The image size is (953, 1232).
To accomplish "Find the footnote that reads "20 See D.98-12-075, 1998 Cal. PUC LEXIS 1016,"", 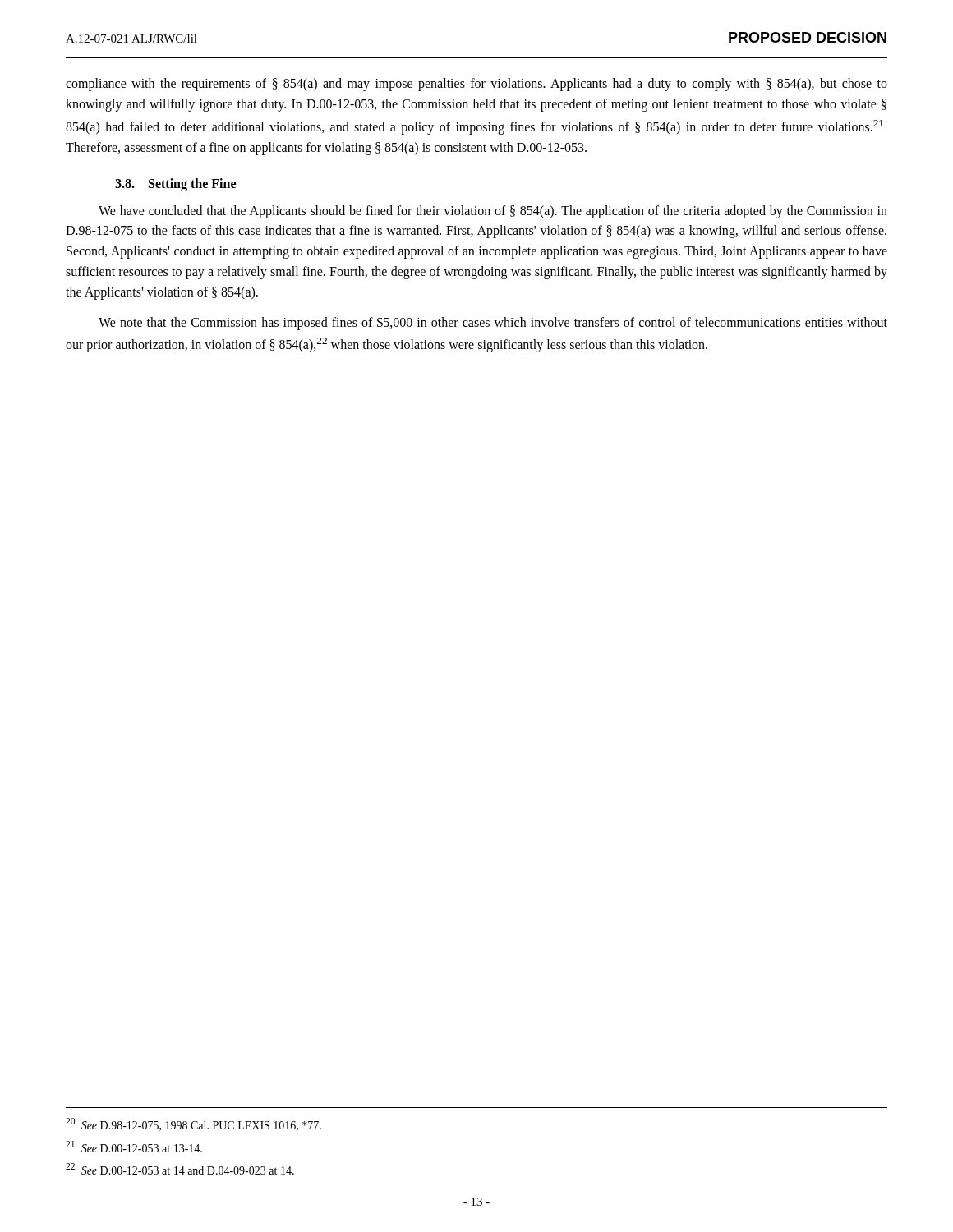I will 194,1124.
